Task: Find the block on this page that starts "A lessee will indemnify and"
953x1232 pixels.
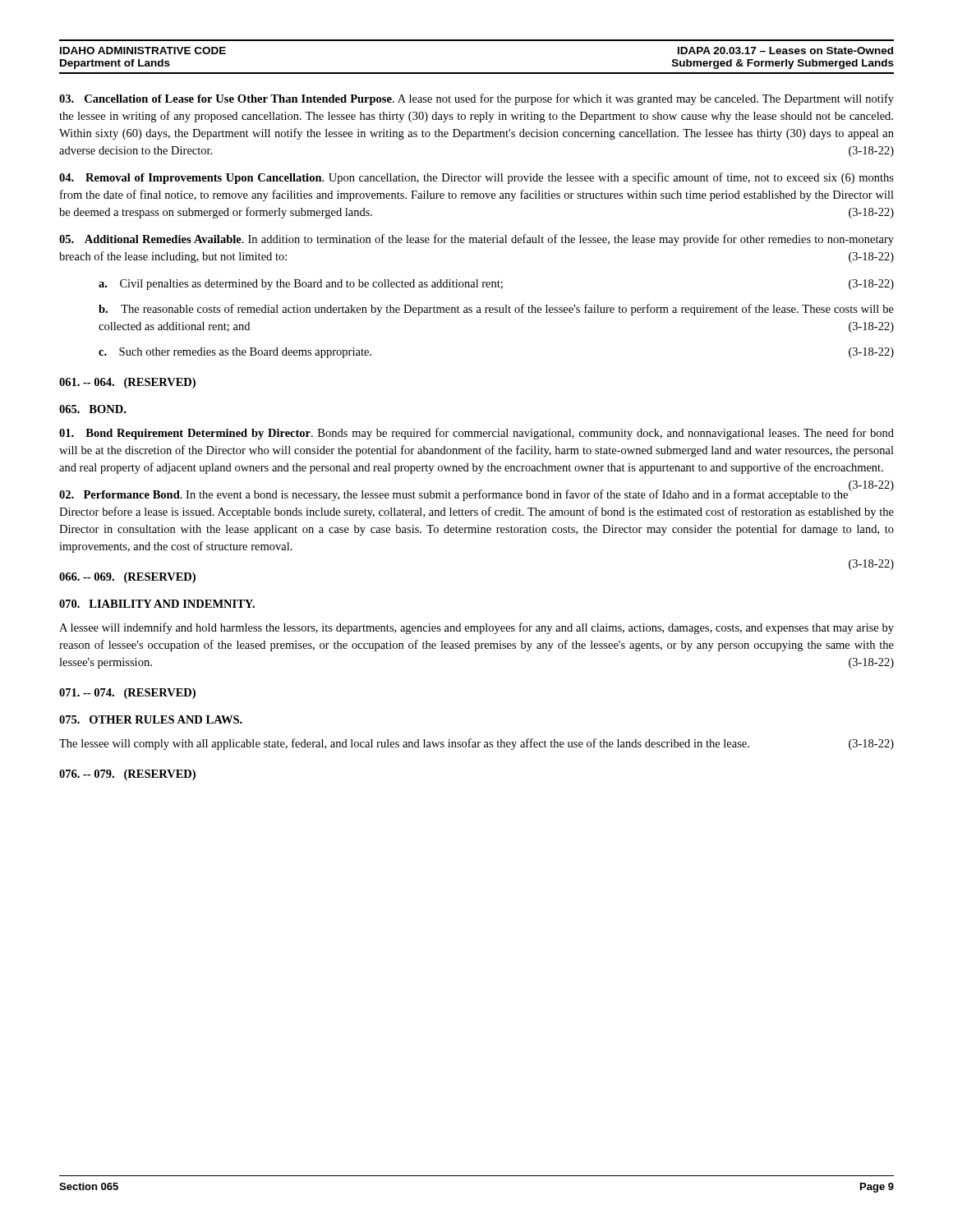Action: point(476,646)
